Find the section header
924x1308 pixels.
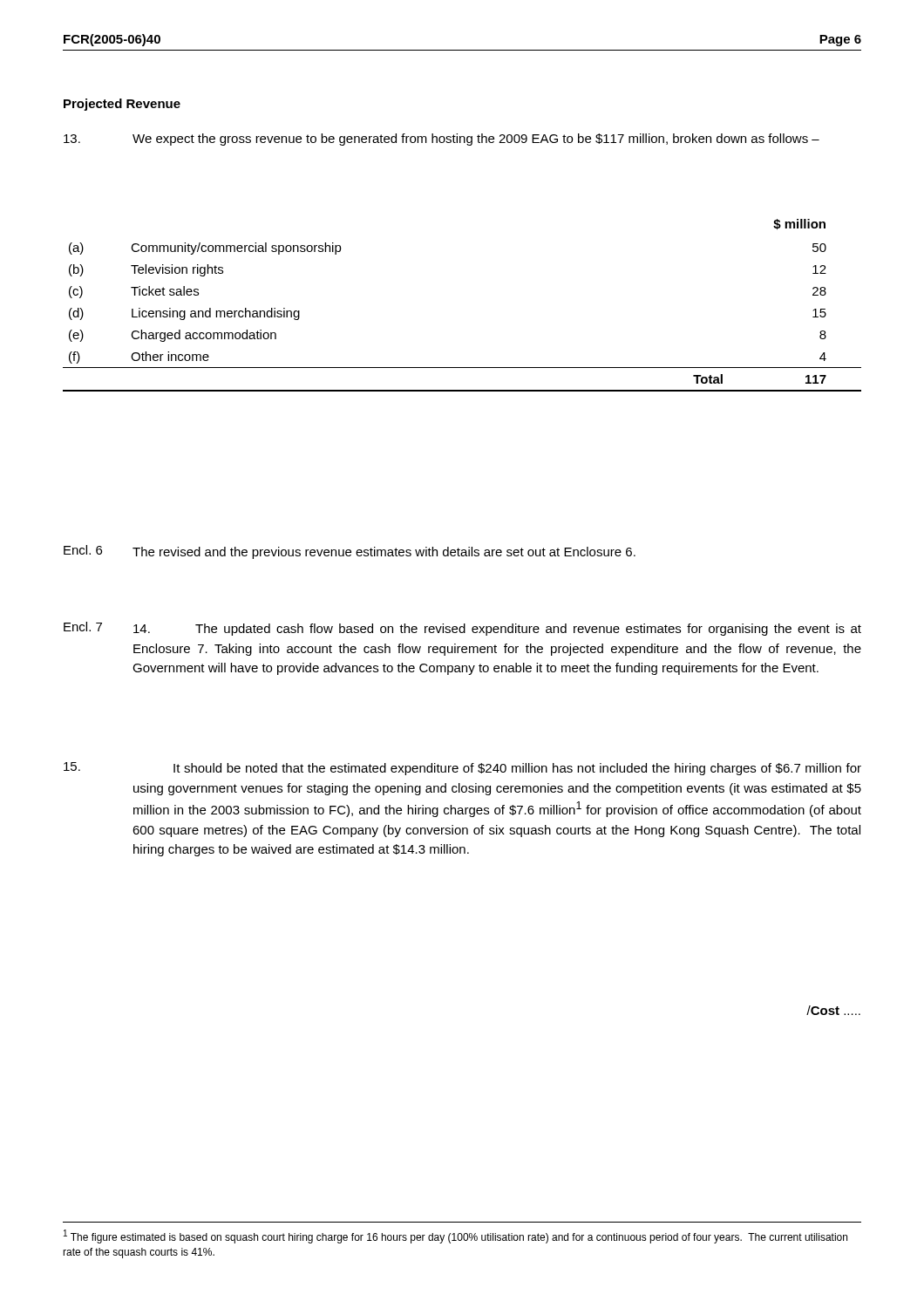pos(122,103)
